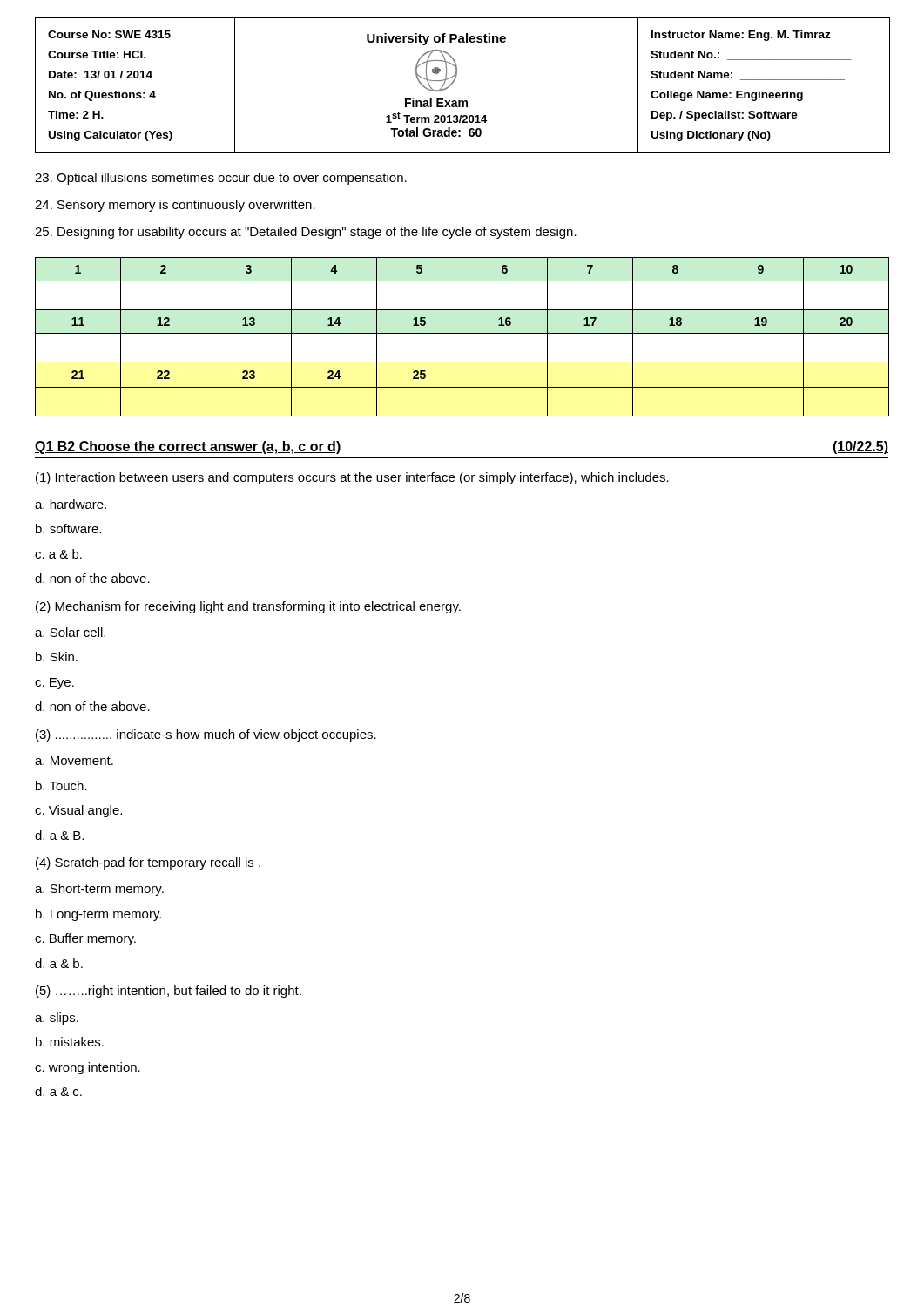The image size is (924, 1307).
Task: Click on the list item that reads "d. a & c."
Action: click(59, 1091)
